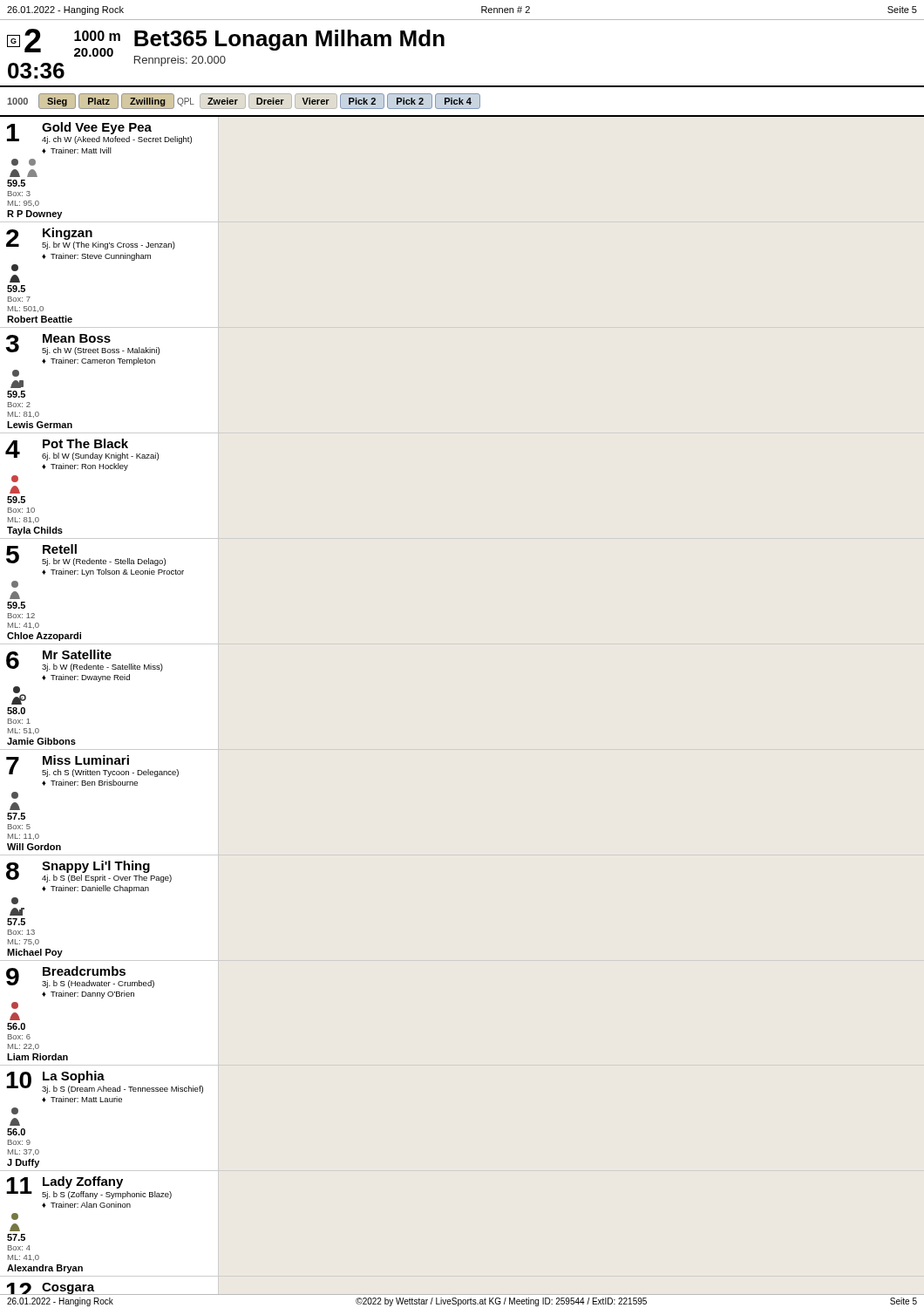Image resolution: width=924 pixels, height=1308 pixels.
Task: Click on the passage starting "12 Cosgara 5j. b W (Von Costa De"
Action: click(462, 1292)
